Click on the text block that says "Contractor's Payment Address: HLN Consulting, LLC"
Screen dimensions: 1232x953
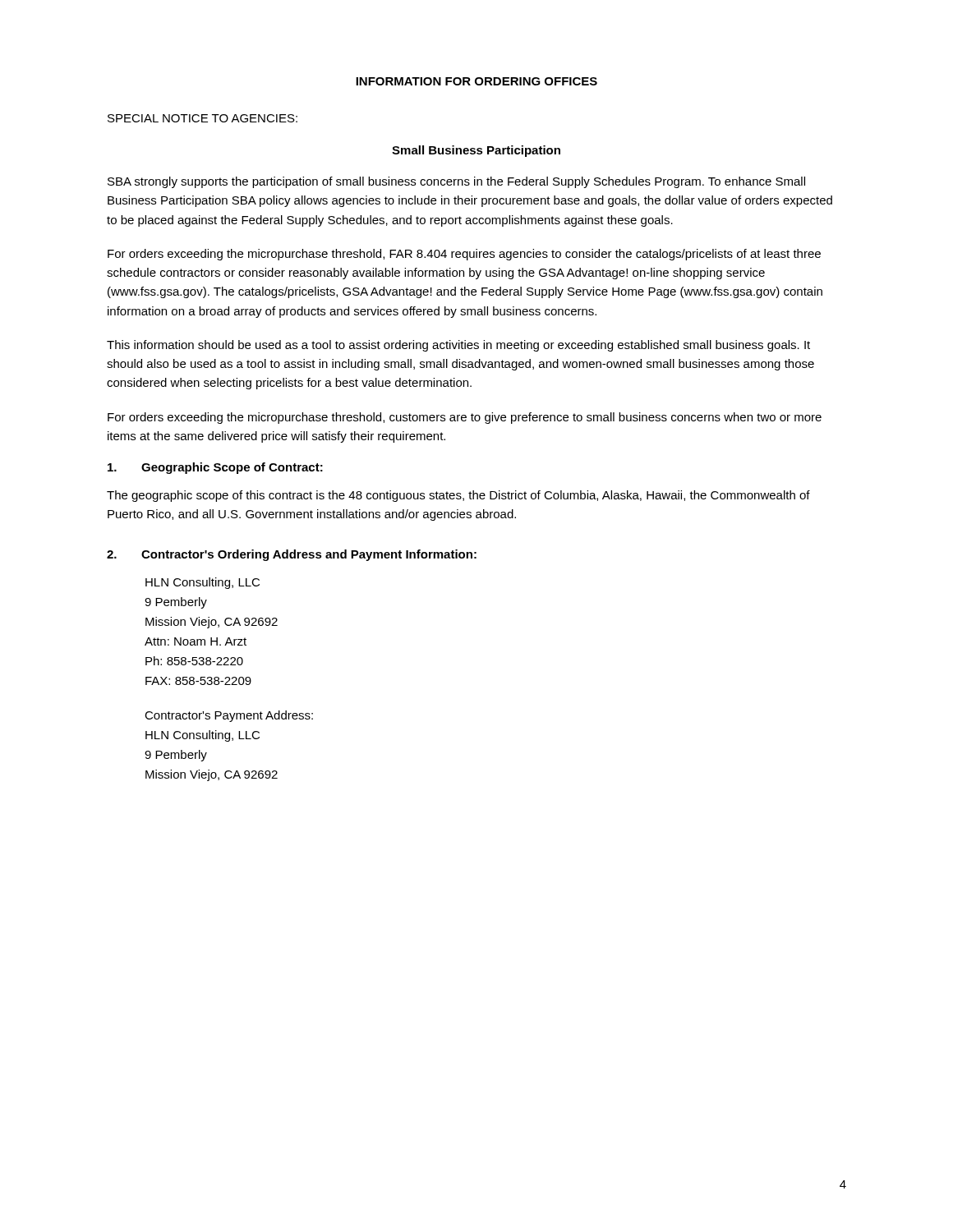(229, 744)
